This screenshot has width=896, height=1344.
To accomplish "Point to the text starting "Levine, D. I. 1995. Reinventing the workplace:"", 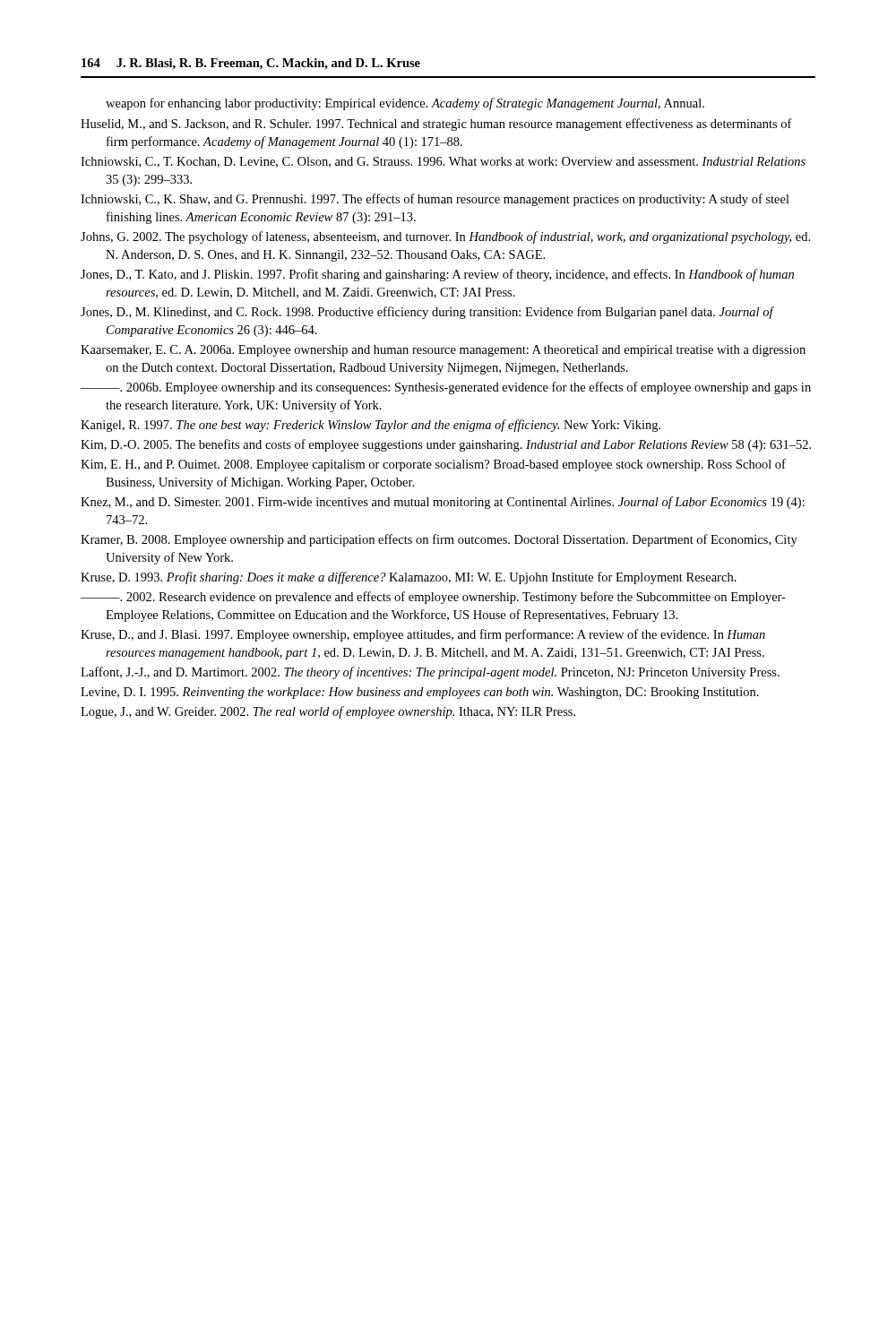I will (420, 692).
